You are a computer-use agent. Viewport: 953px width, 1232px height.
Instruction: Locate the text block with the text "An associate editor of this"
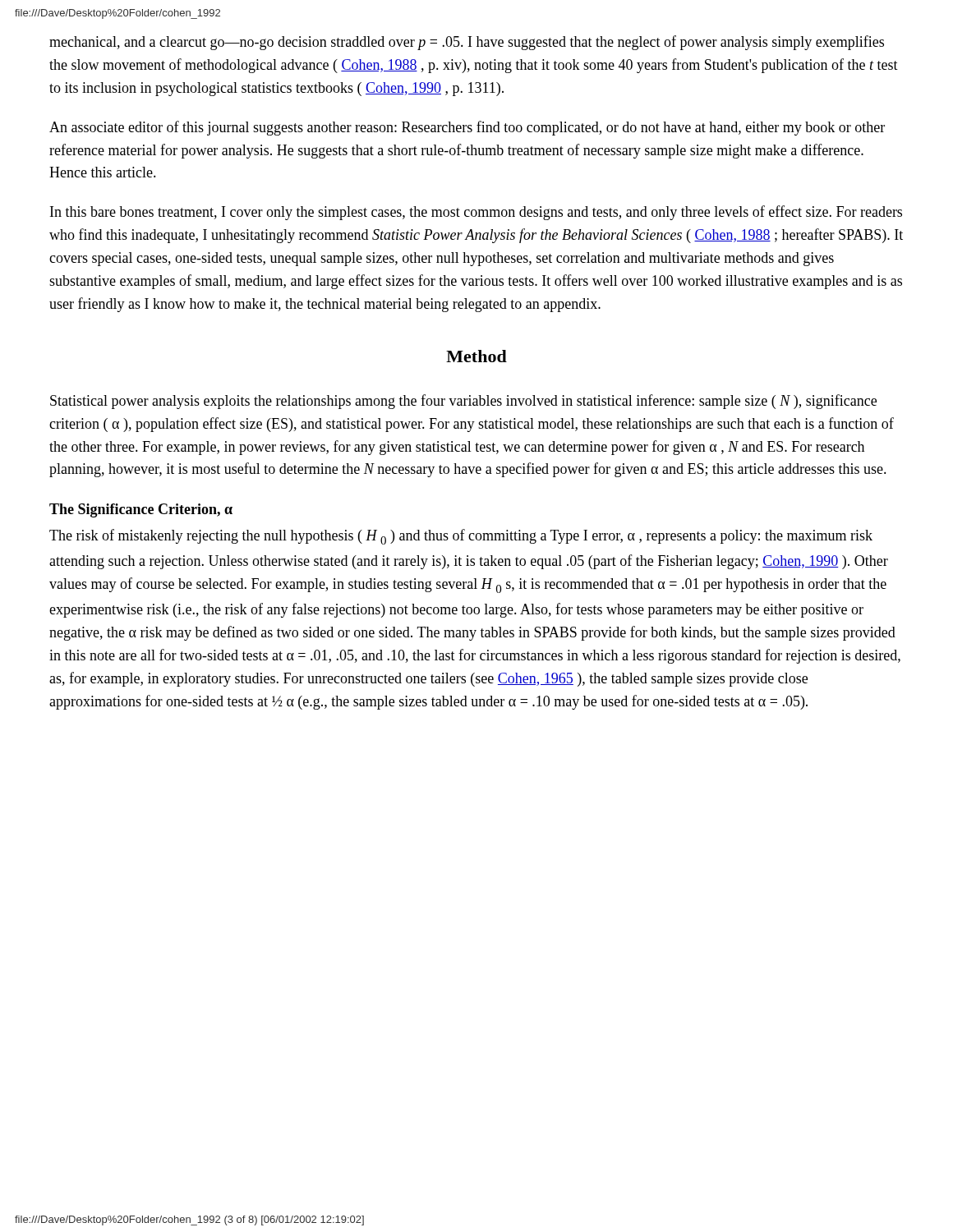tap(467, 150)
